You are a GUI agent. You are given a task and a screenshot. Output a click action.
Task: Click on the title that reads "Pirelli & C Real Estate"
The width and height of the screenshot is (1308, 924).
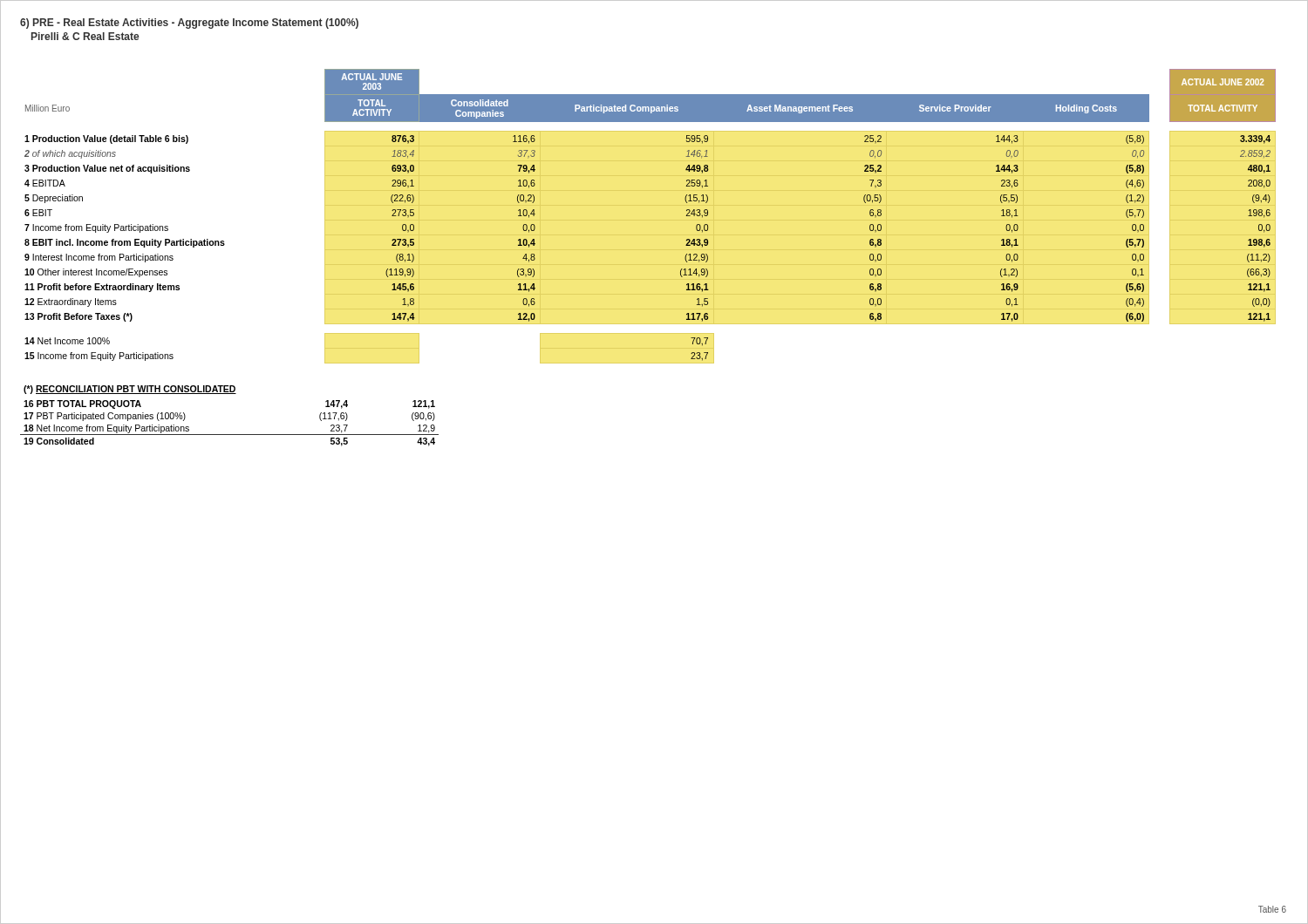pyautogui.click(x=85, y=37)
